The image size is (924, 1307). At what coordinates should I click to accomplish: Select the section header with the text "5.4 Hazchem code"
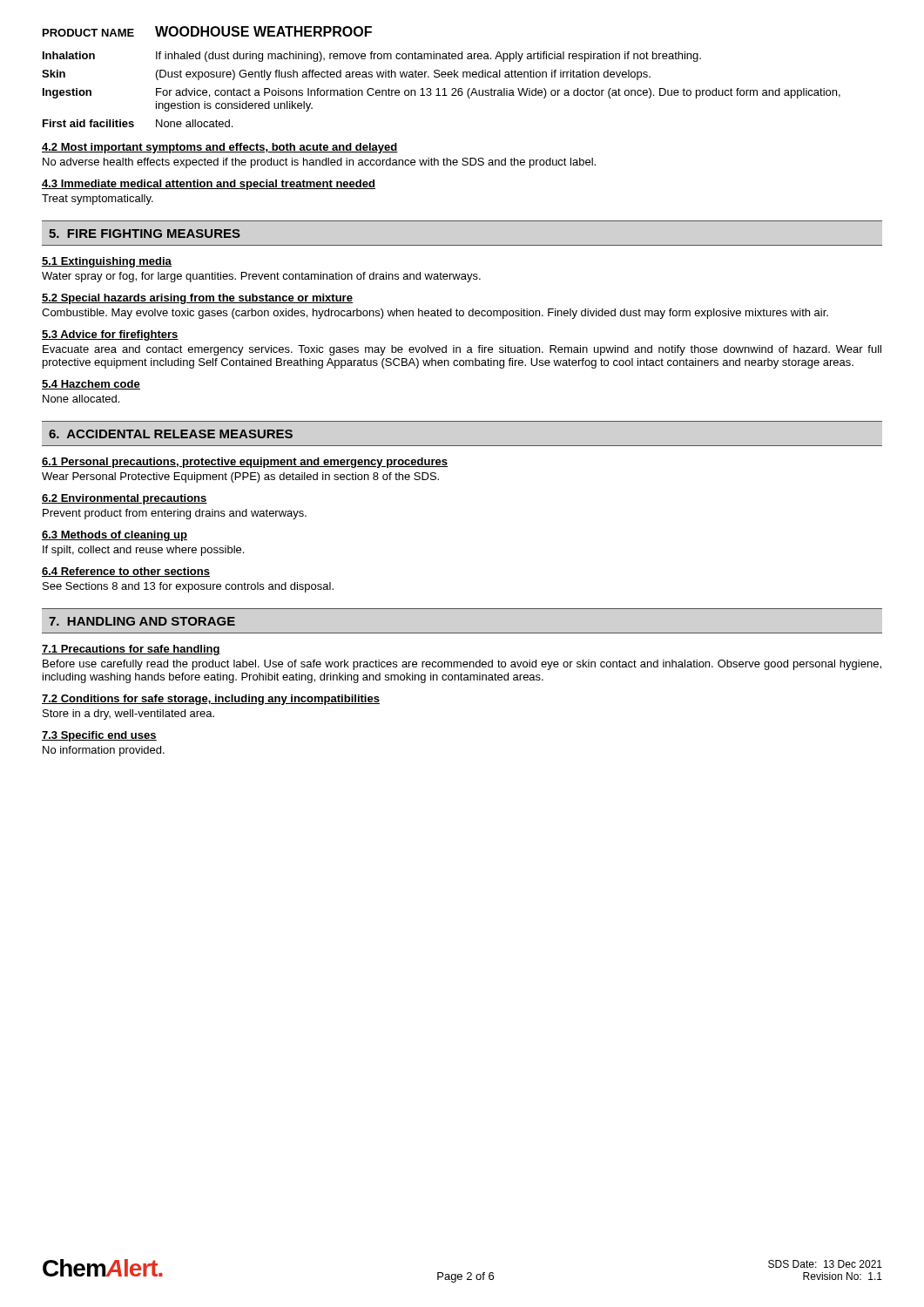(91, 384)
